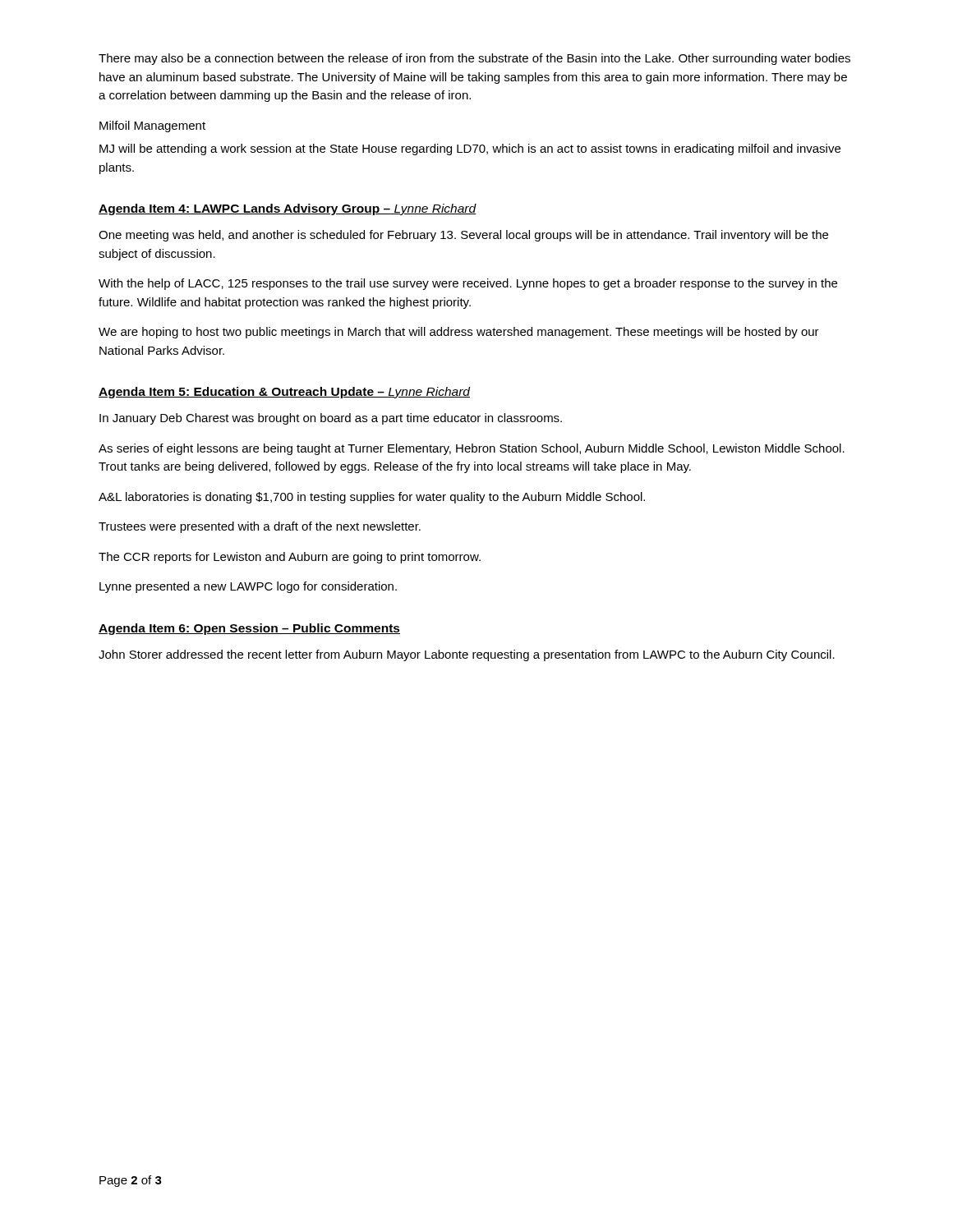Select the text block containing "The CCR reports for Lewiston"

[x=290, y=556]
